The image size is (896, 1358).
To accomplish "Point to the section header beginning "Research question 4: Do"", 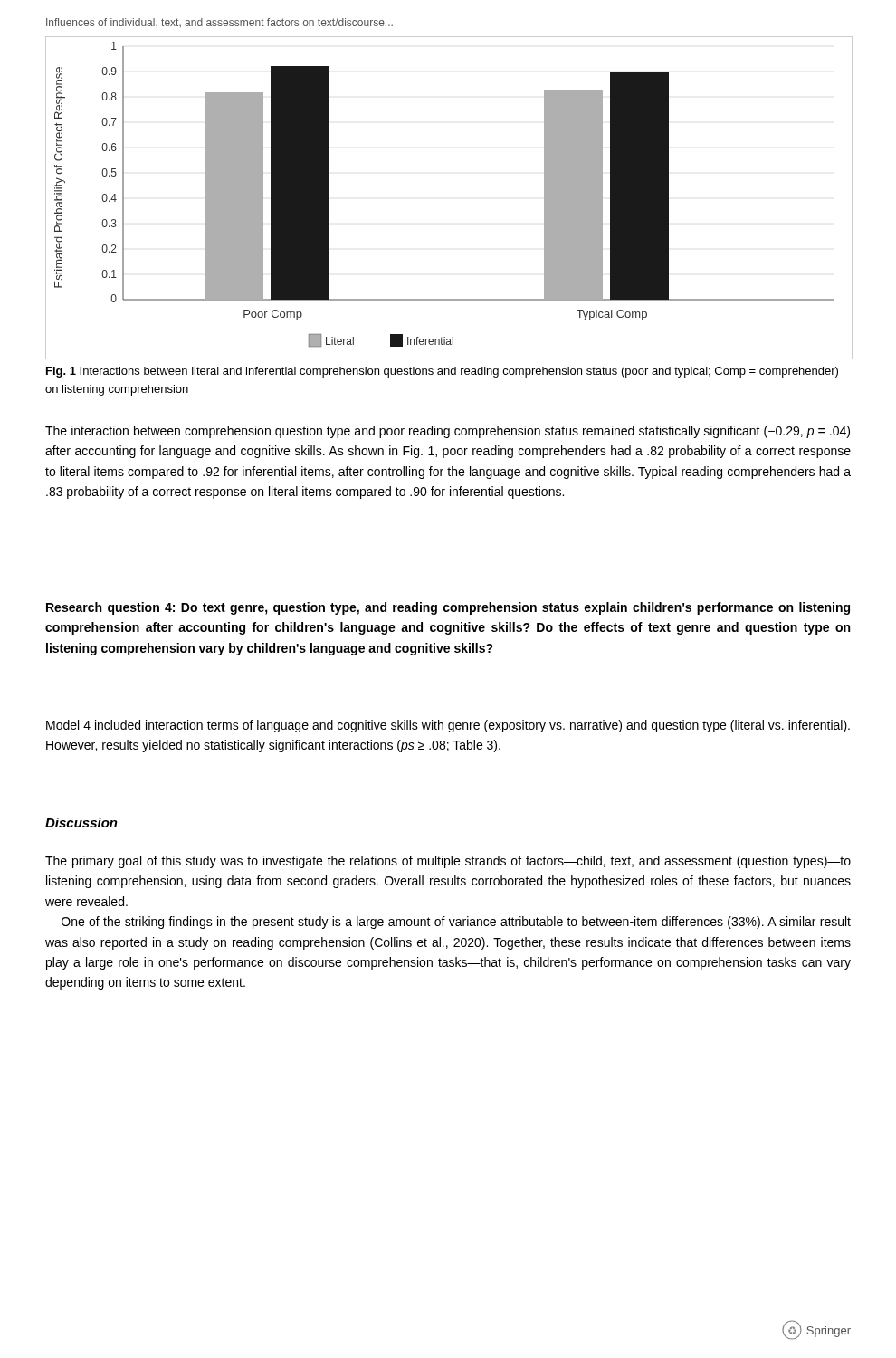I will [x=448, y=628].
